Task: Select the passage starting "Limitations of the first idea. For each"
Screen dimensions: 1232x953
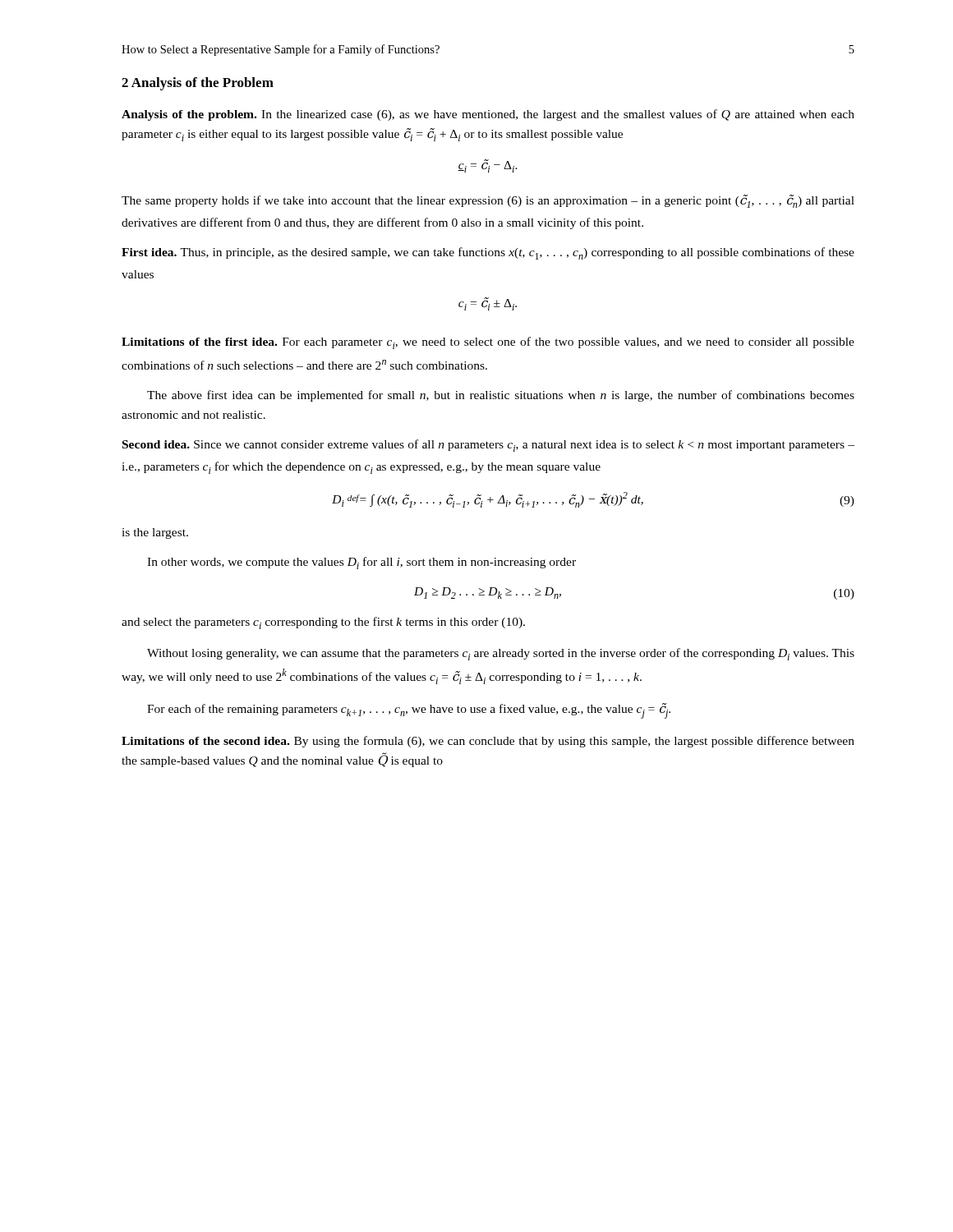Action: tap(488, 353)
